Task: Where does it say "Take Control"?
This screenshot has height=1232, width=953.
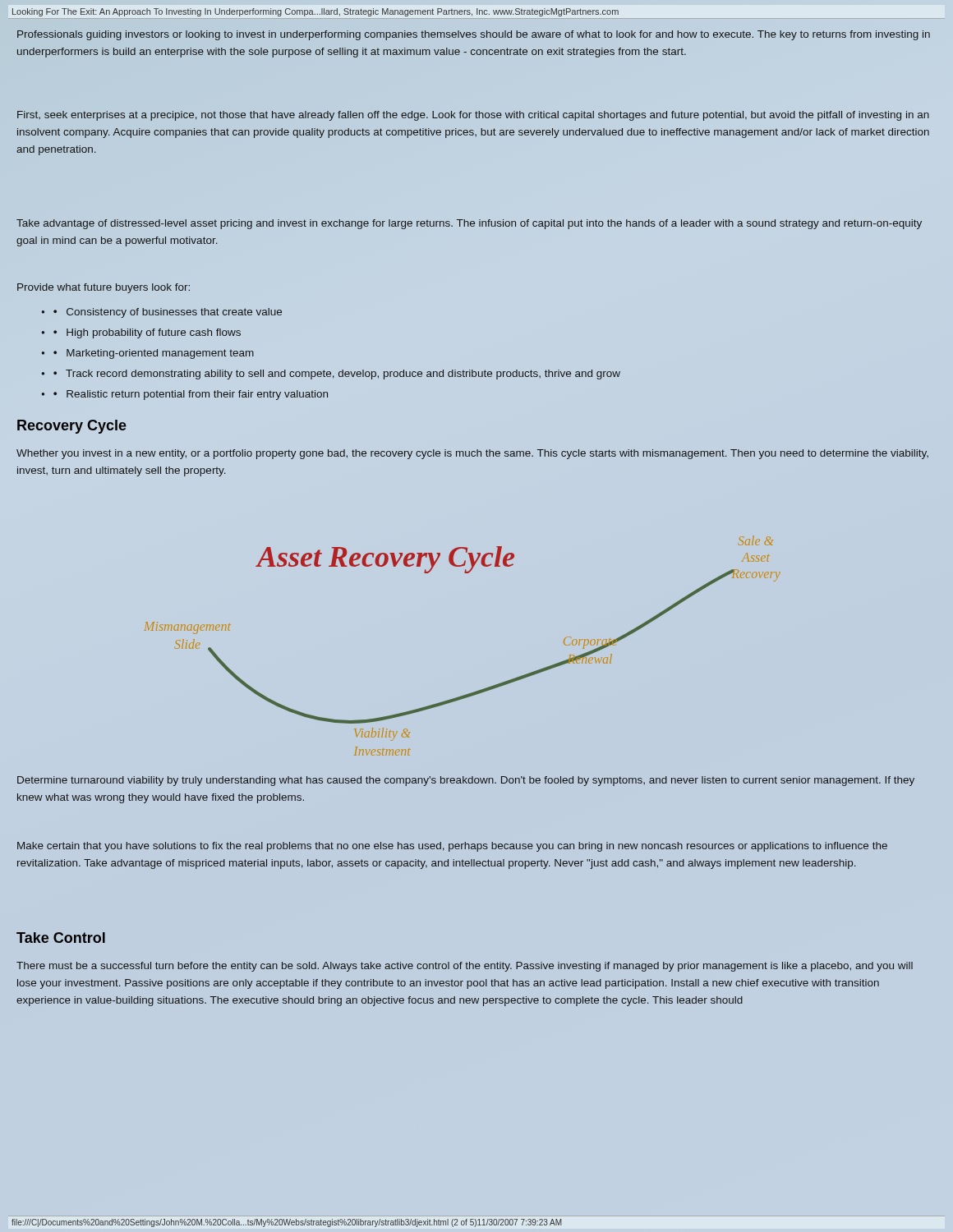Action: coord(61,938)
